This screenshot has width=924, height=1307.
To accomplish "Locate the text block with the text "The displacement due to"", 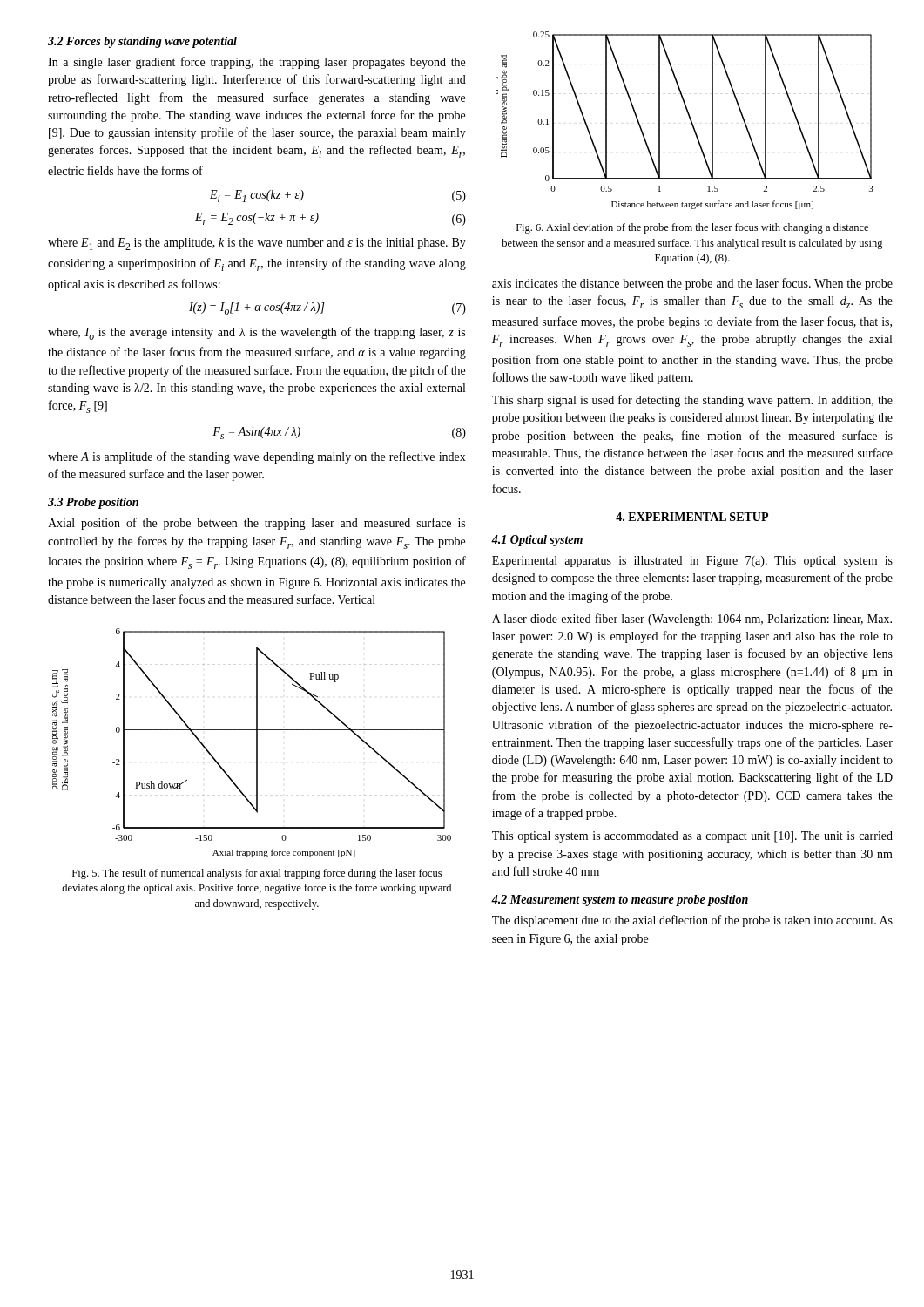I will (692, 930).
